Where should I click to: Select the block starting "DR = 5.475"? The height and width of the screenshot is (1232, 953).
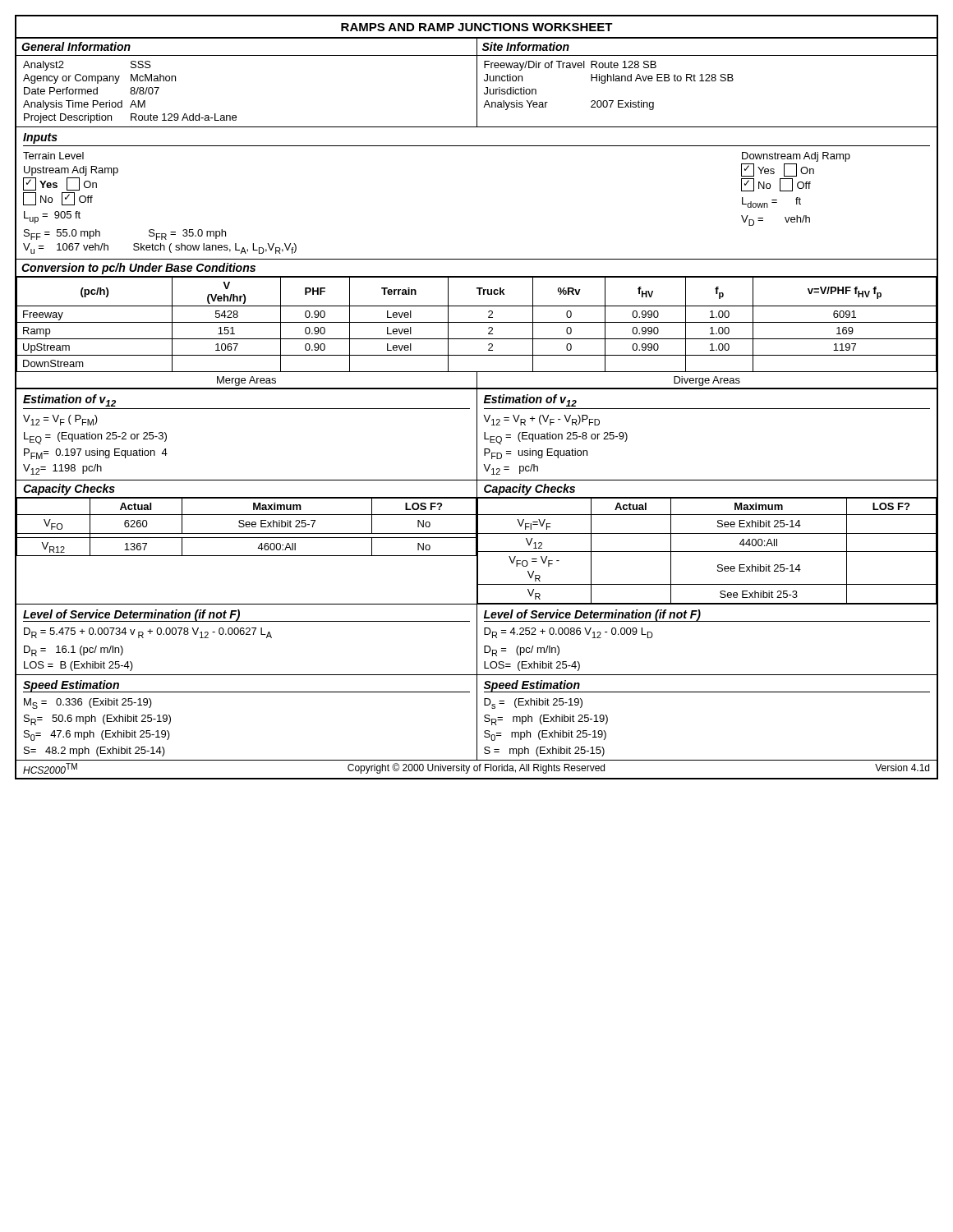[147, 632]
